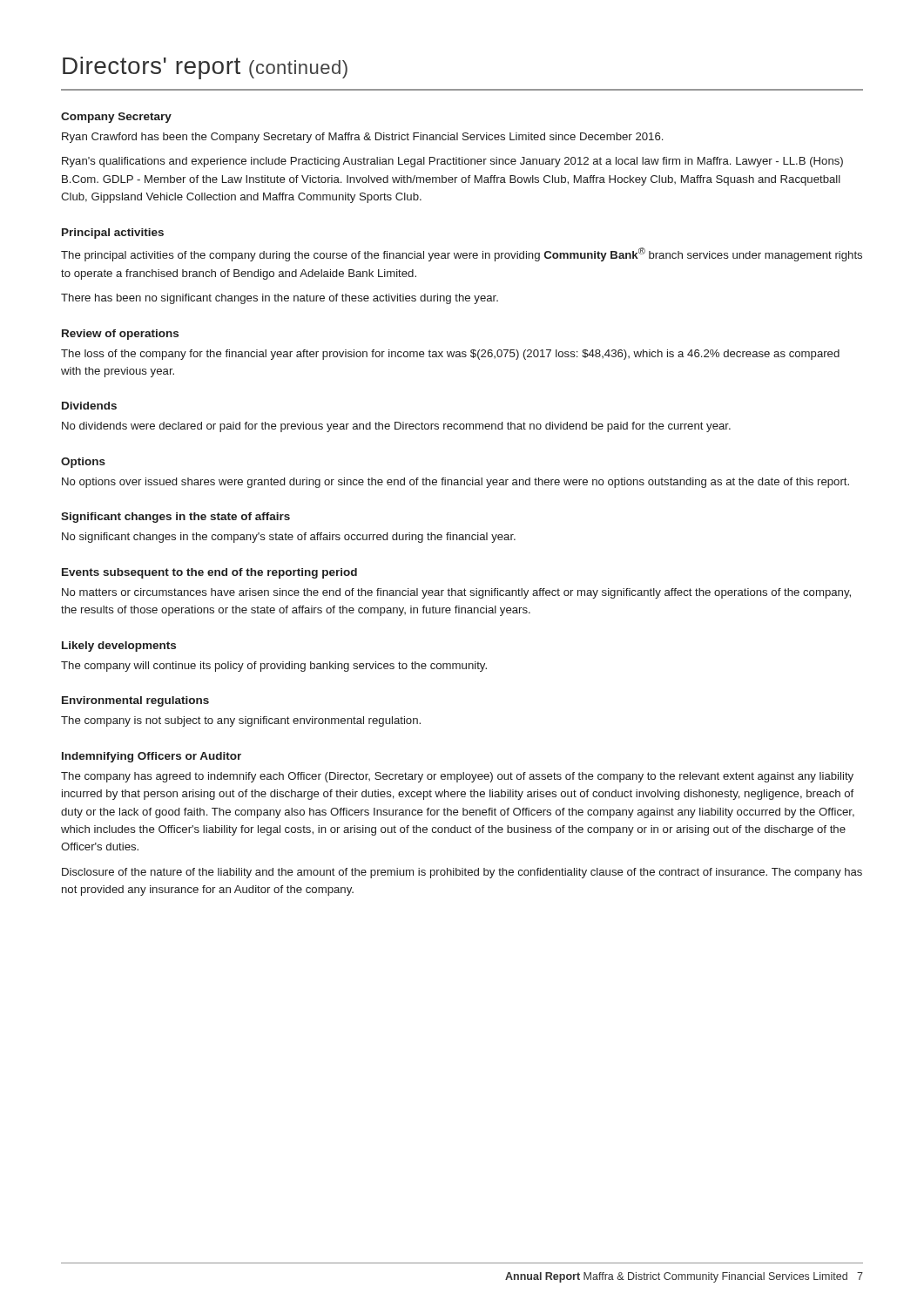Point to the text starting "No dividends were declared"
This screenshot has height=1307, width=924.
point(396,426)
